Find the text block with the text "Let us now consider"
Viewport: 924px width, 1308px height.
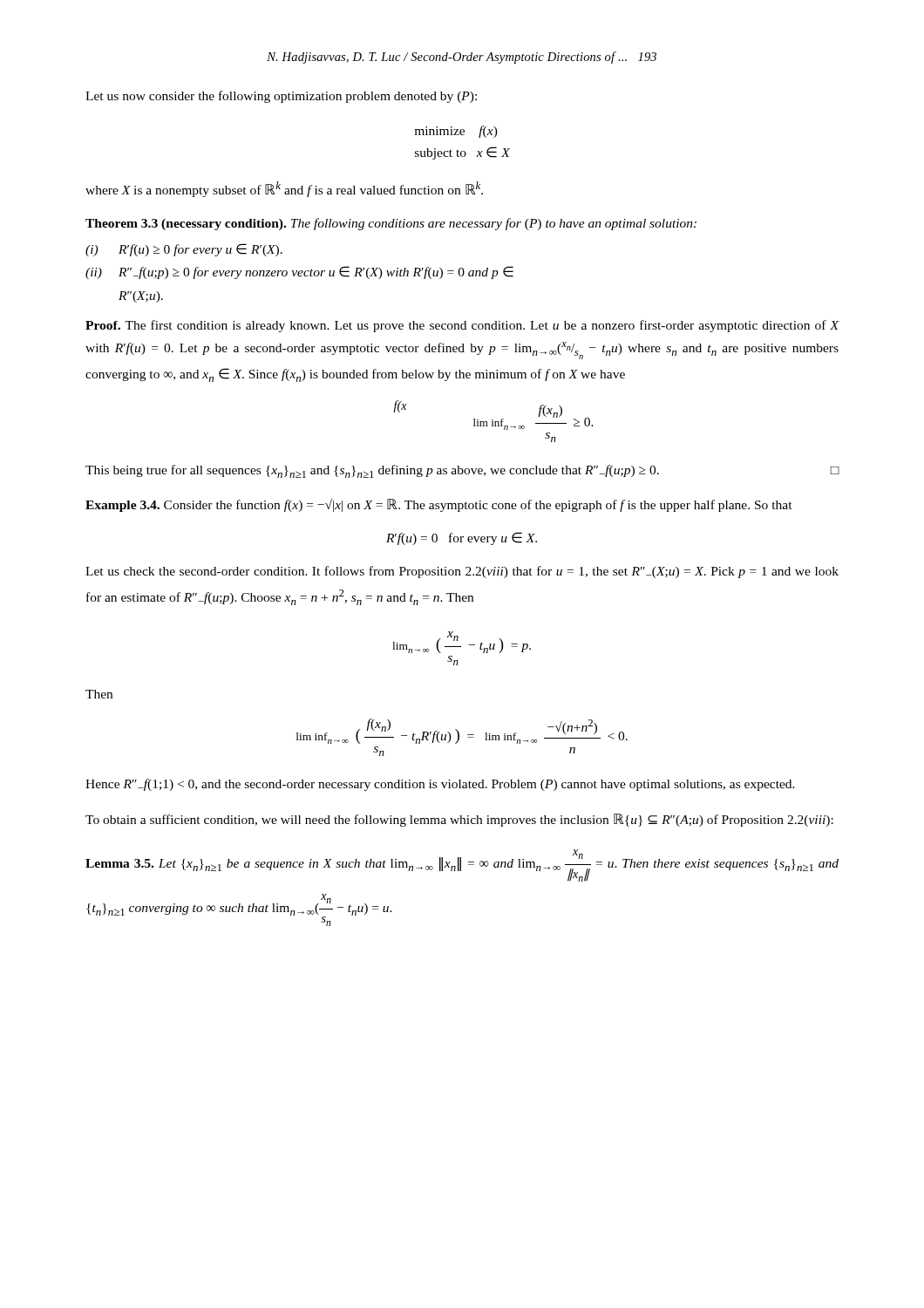282,96
